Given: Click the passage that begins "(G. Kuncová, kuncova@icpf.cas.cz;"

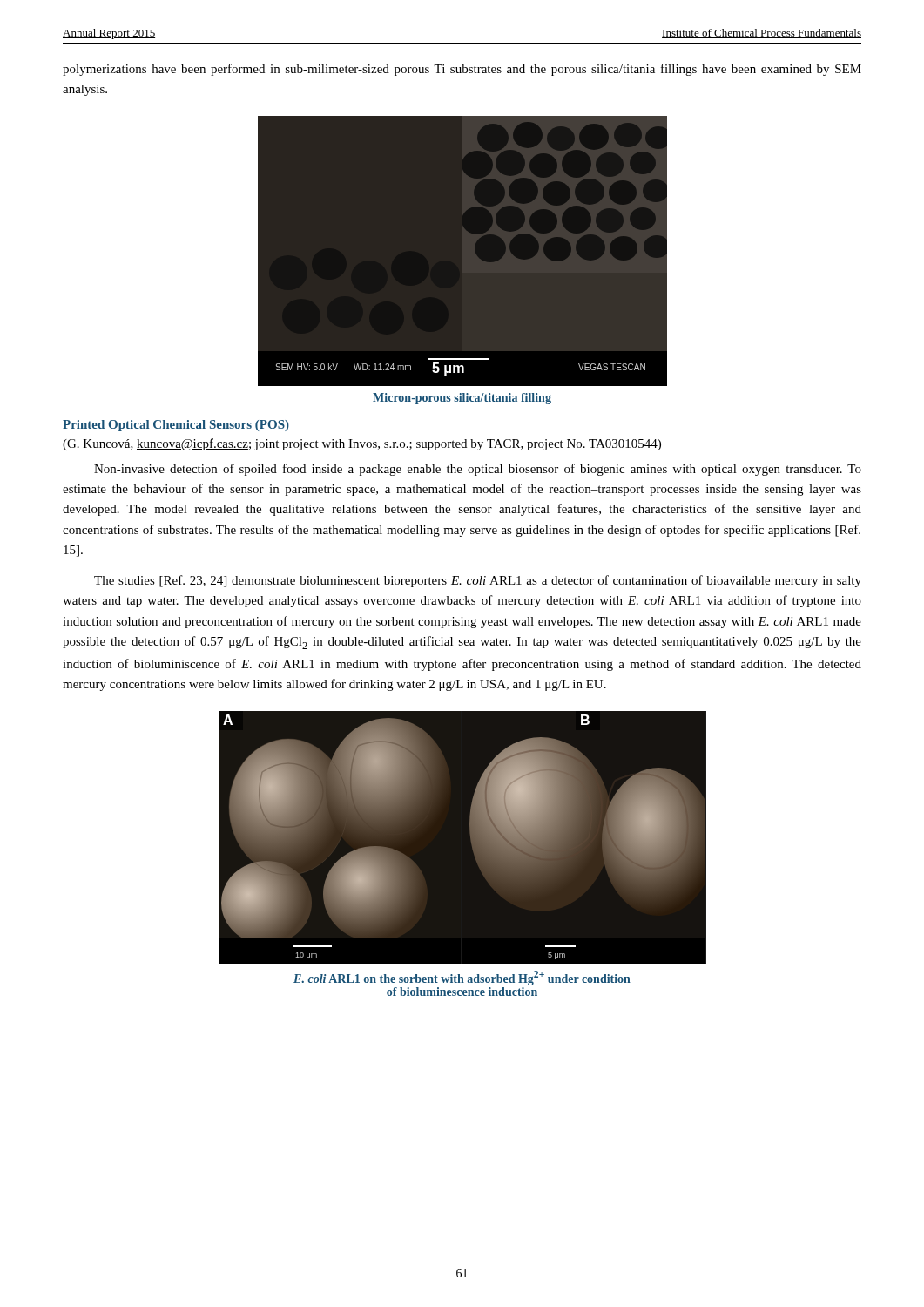Looking at the screenshot, I should 462,444.
